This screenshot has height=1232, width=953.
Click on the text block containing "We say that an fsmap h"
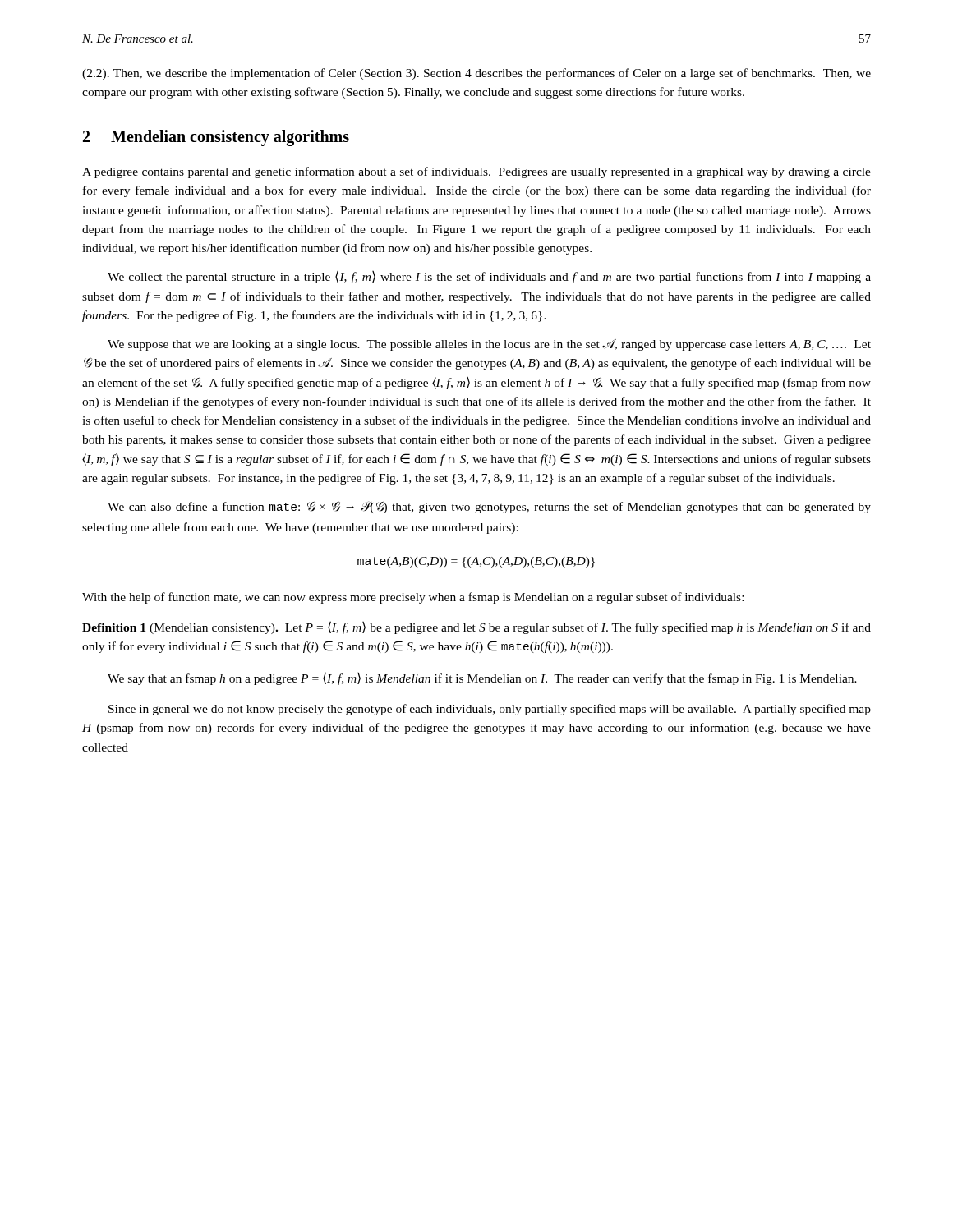(x=482, y=678)
